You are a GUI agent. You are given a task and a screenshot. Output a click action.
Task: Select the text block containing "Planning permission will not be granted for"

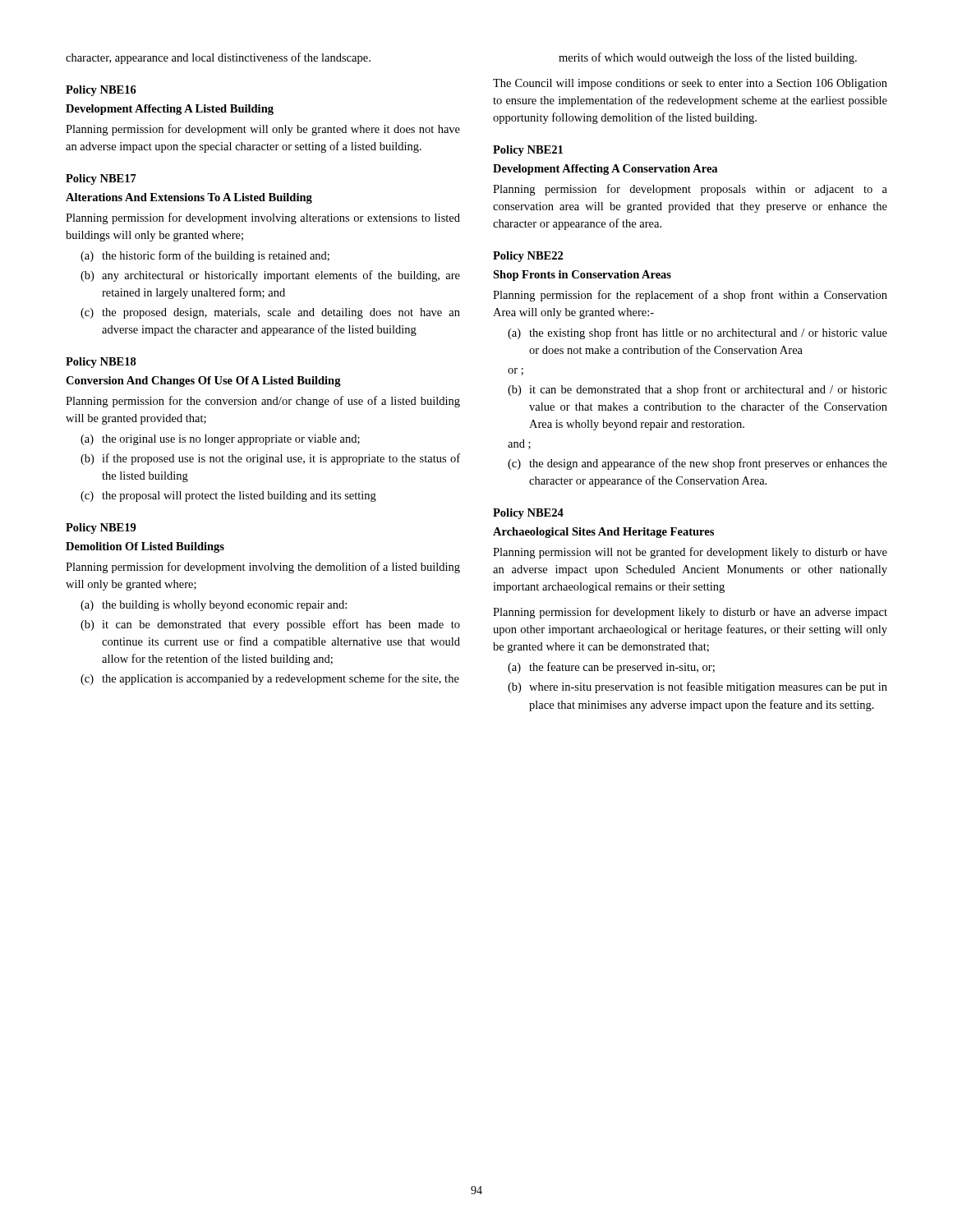pos(690,569)
